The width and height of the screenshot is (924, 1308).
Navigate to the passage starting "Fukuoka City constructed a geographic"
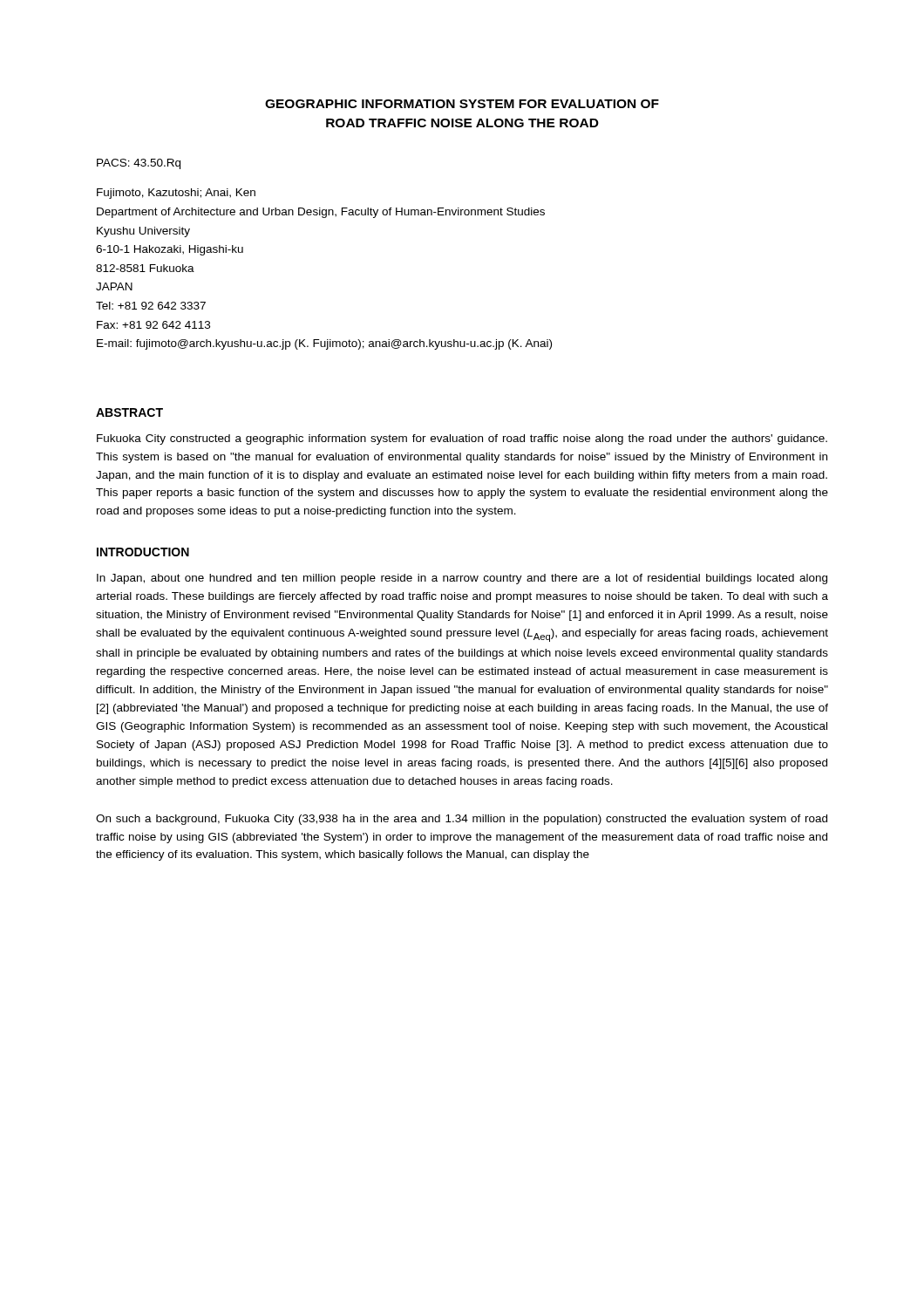coord(462,474)
